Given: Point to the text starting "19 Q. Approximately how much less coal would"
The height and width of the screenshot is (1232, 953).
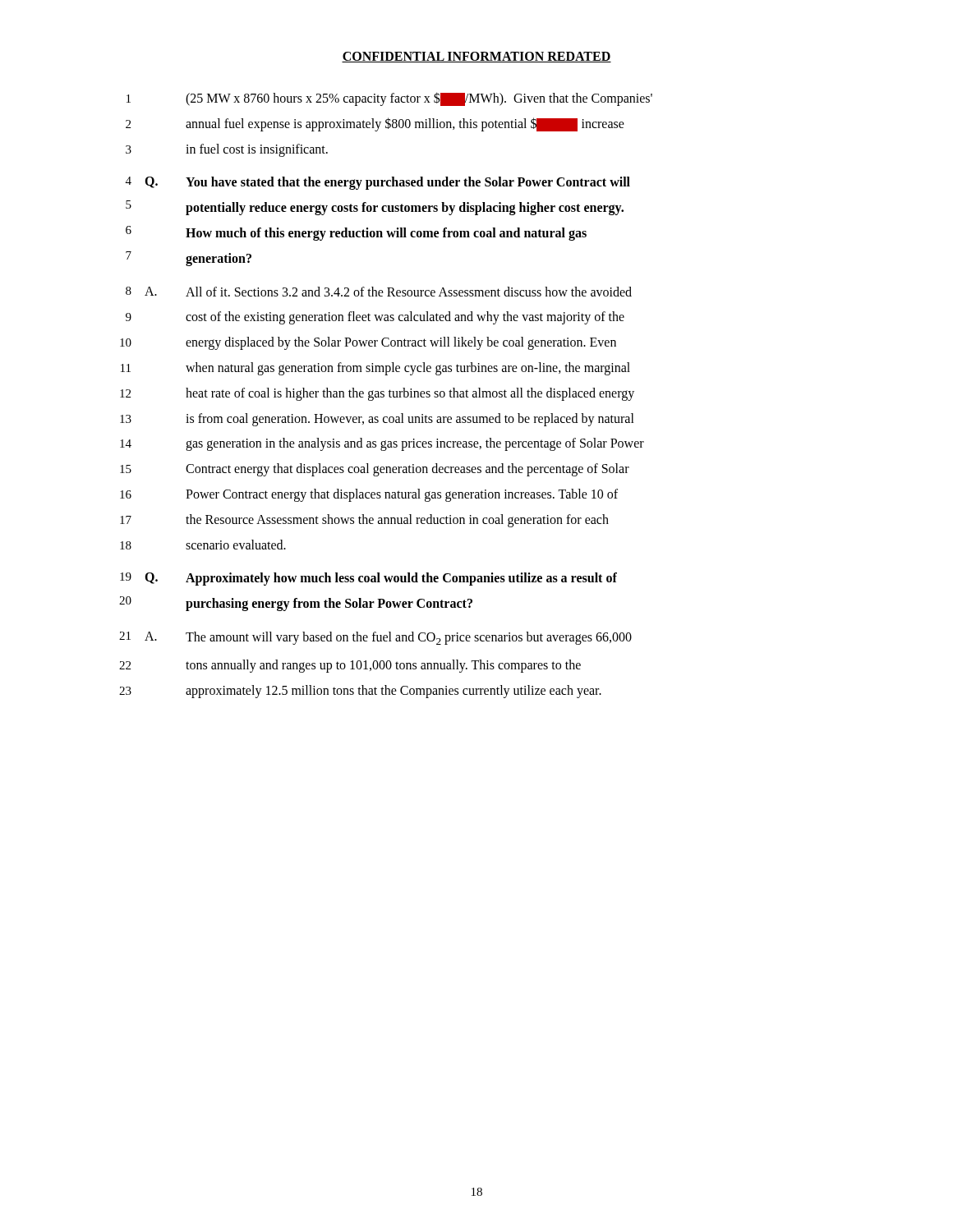Looking at the screenshot, I should (476, 579).
